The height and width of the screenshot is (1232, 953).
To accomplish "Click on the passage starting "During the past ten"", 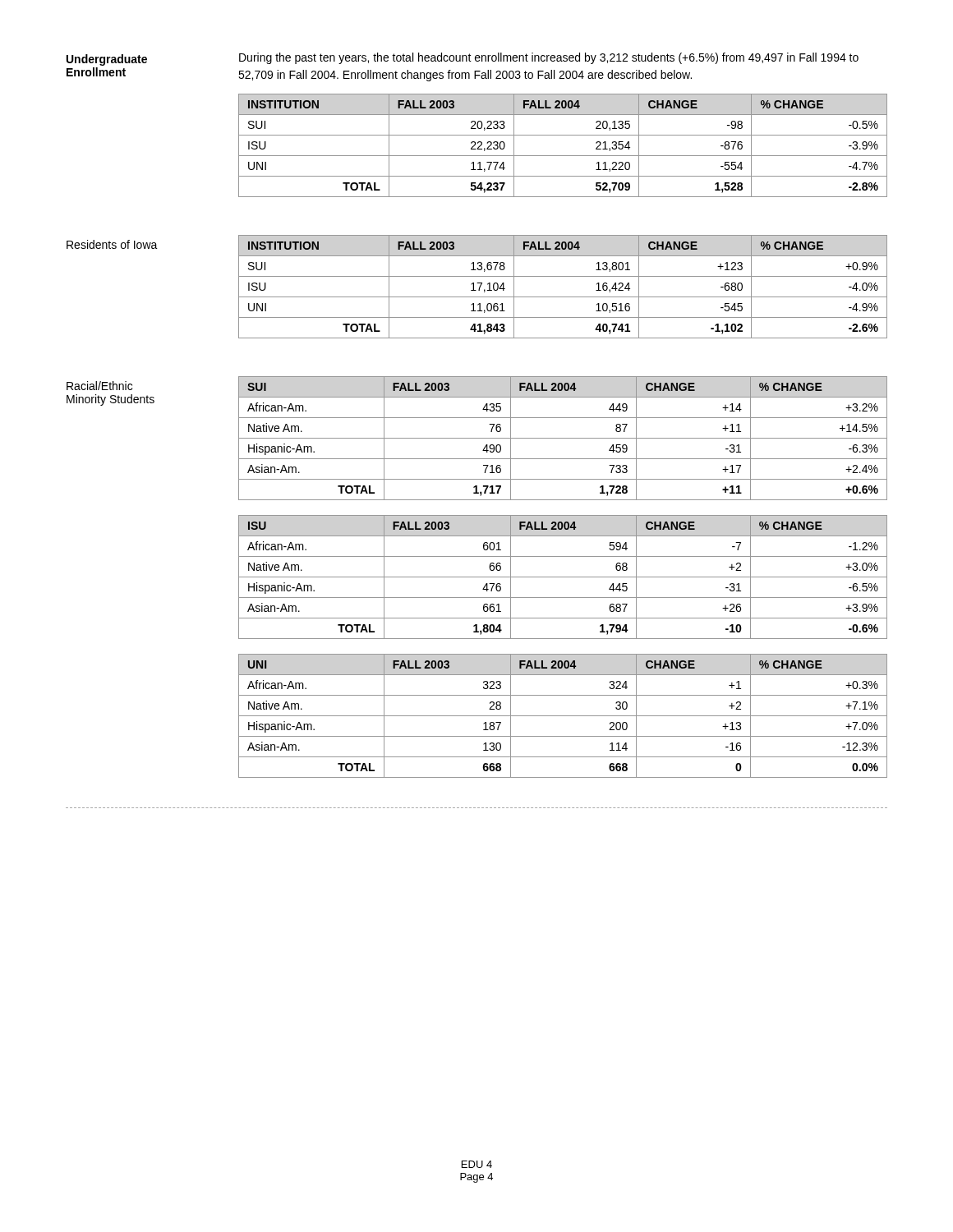I will tap(548, 66).
